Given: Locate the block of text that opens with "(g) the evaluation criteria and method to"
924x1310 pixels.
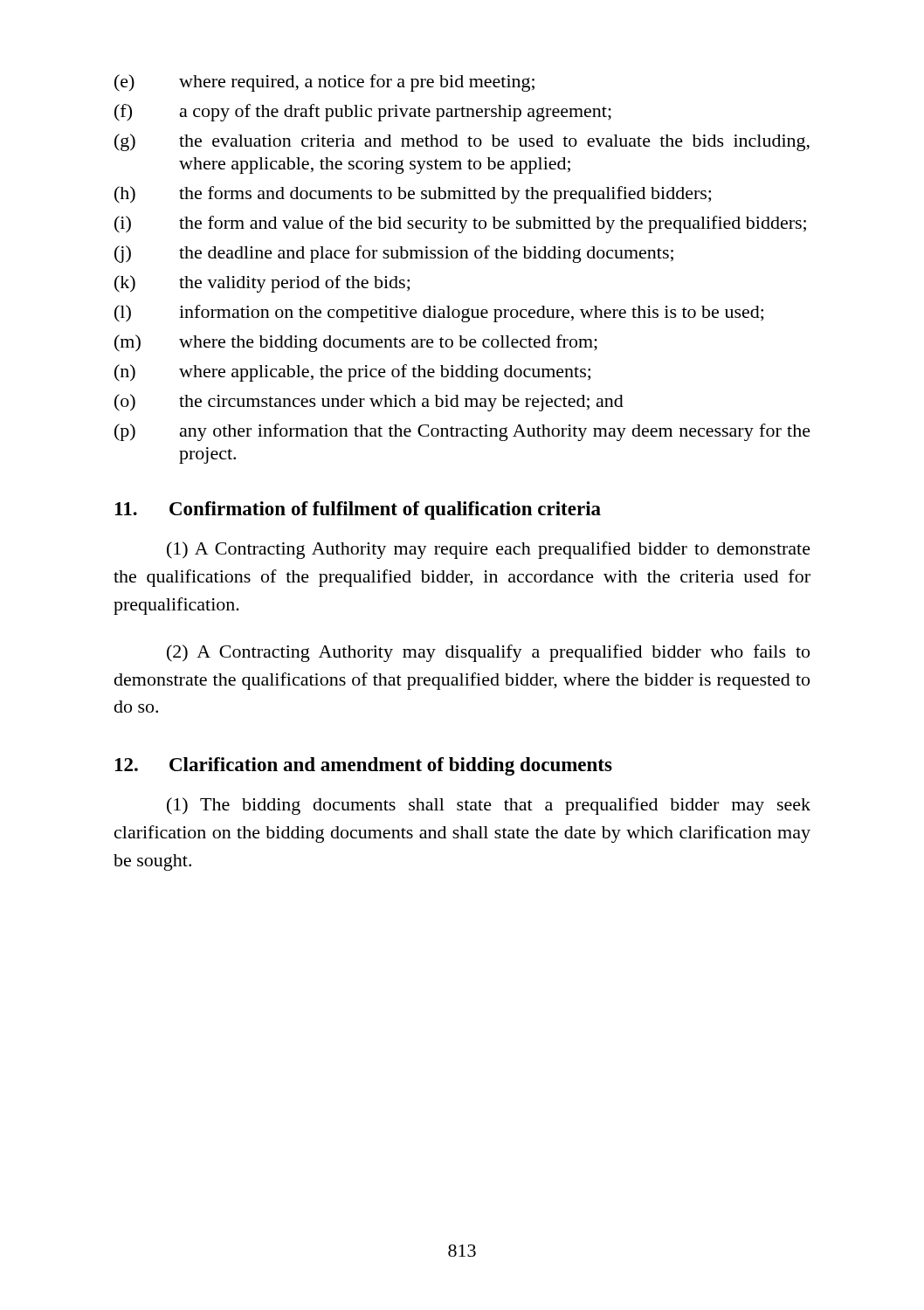Looking at the screenshot, I should [462, 152].
